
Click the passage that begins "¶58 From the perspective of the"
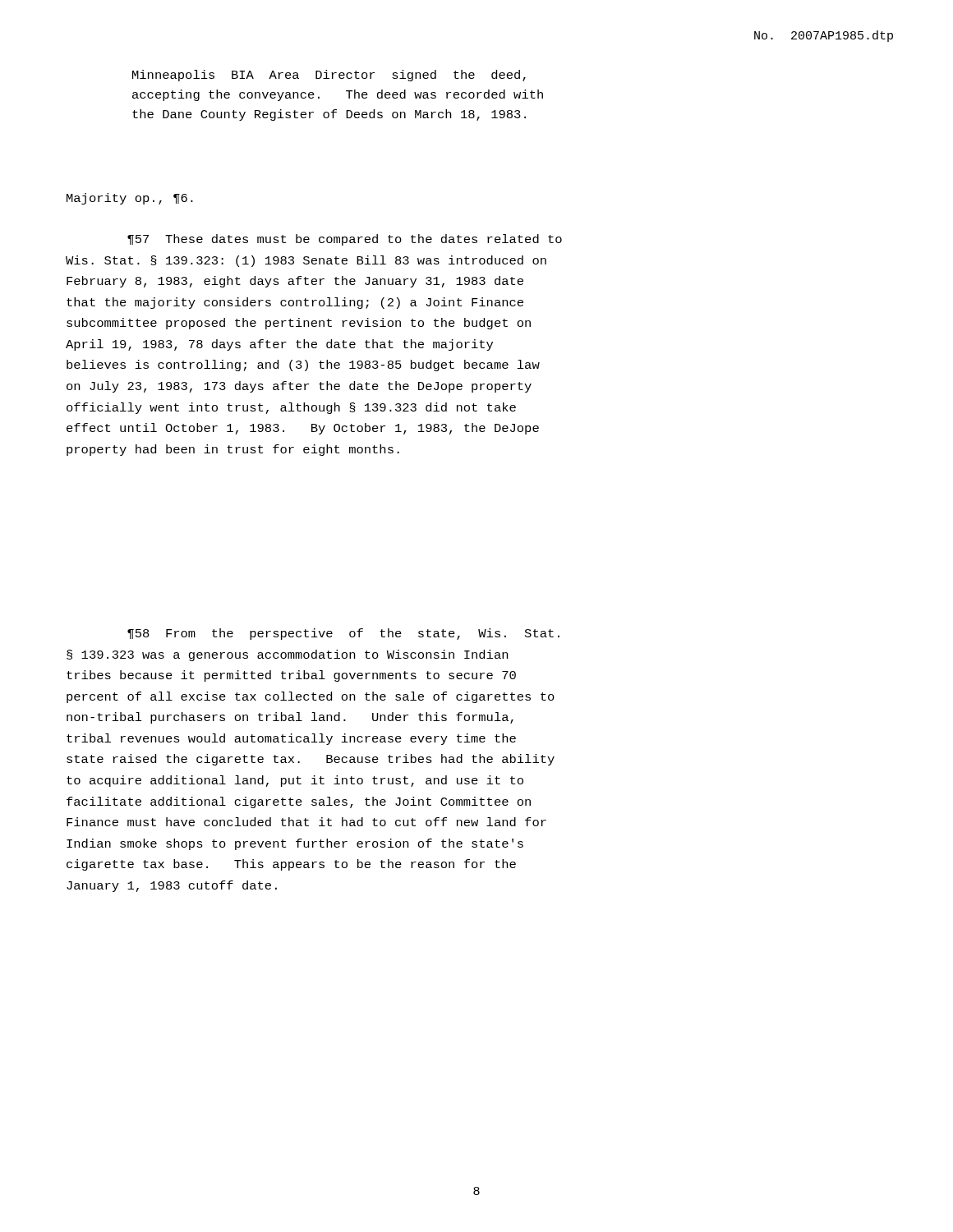[x=184, y=632]
